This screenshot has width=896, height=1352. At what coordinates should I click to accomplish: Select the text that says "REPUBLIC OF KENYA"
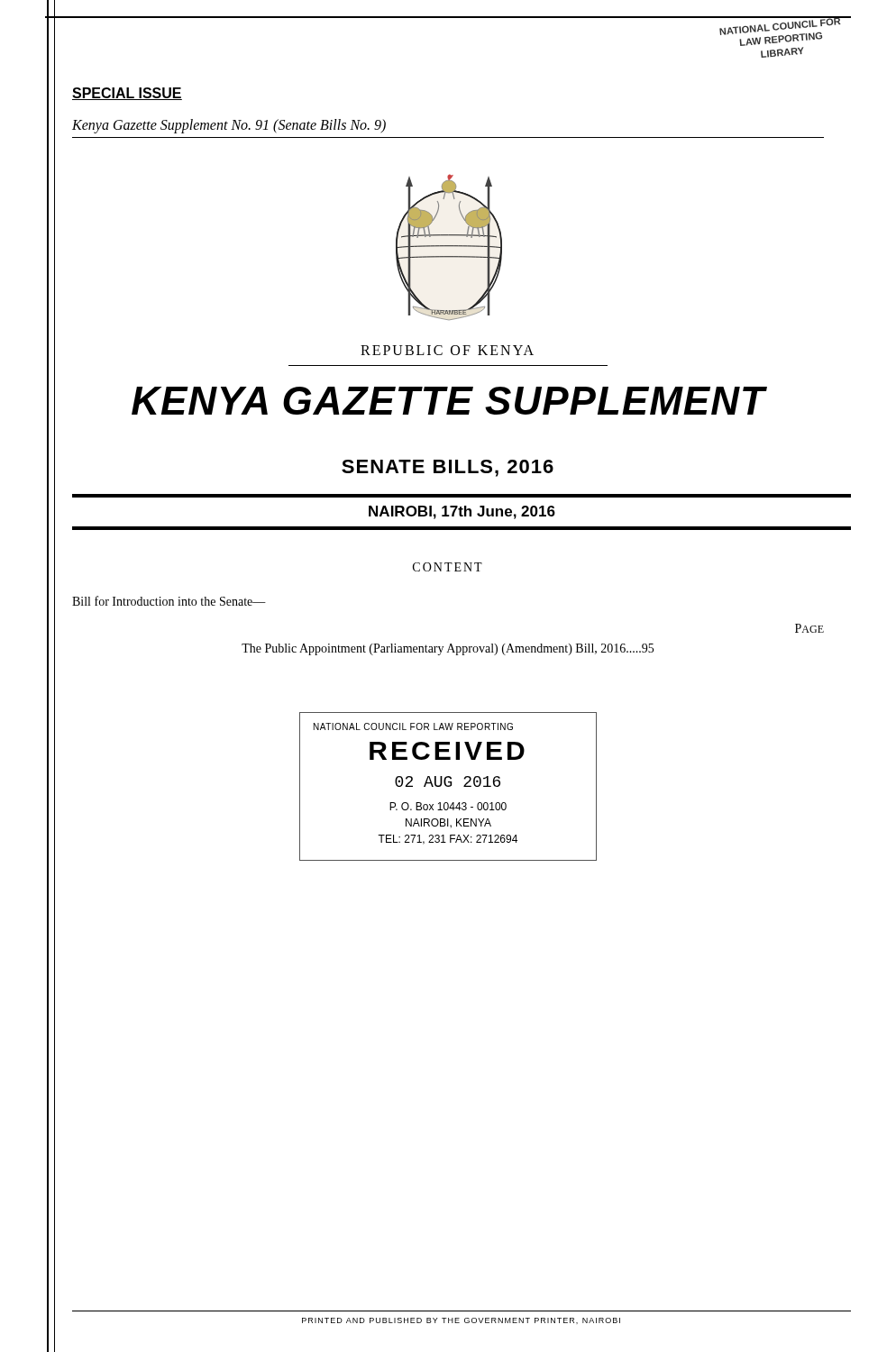click(448, 350)
